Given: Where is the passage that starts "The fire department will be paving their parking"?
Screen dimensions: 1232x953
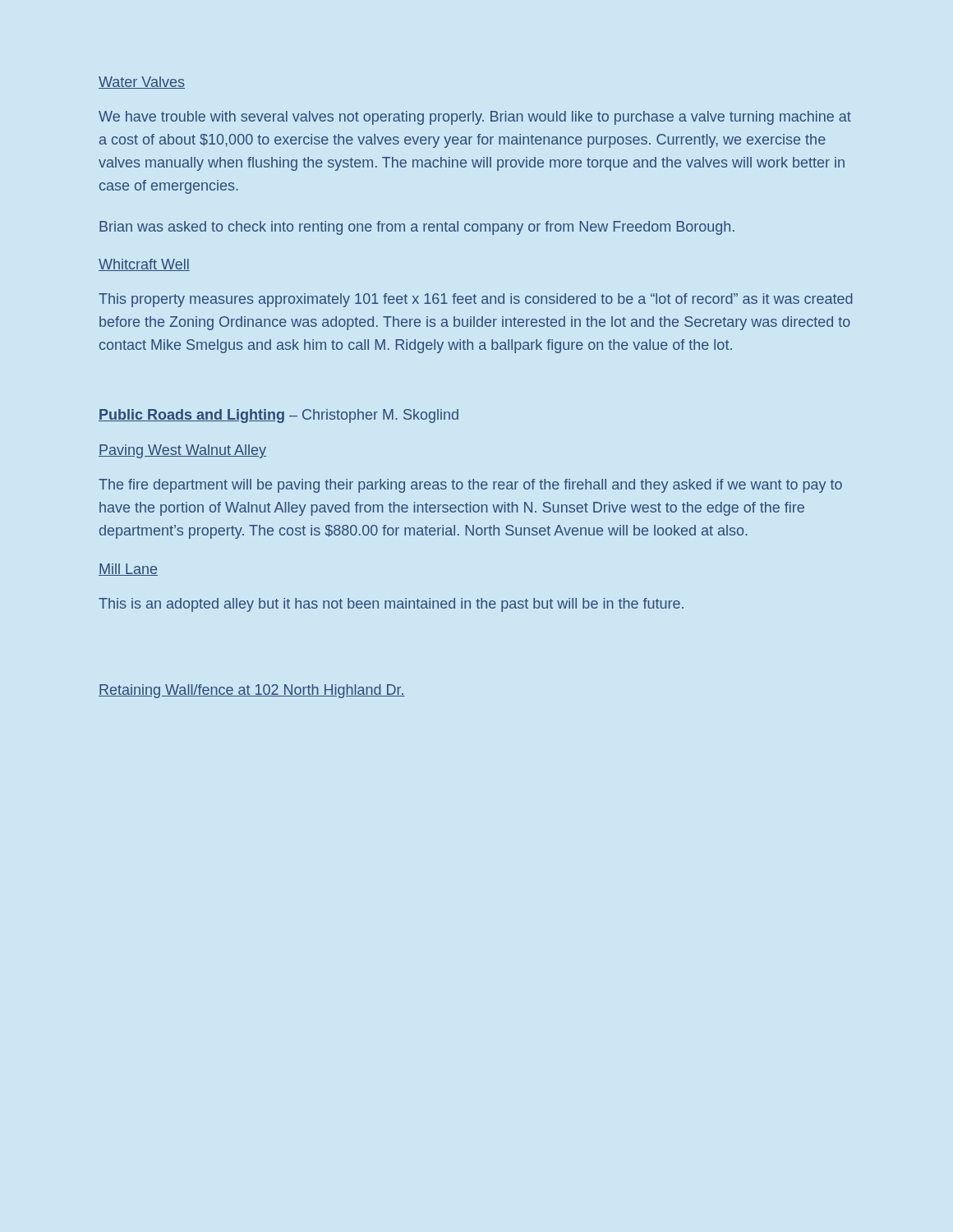Looking at the screenshot, I should tap(471, 508).
